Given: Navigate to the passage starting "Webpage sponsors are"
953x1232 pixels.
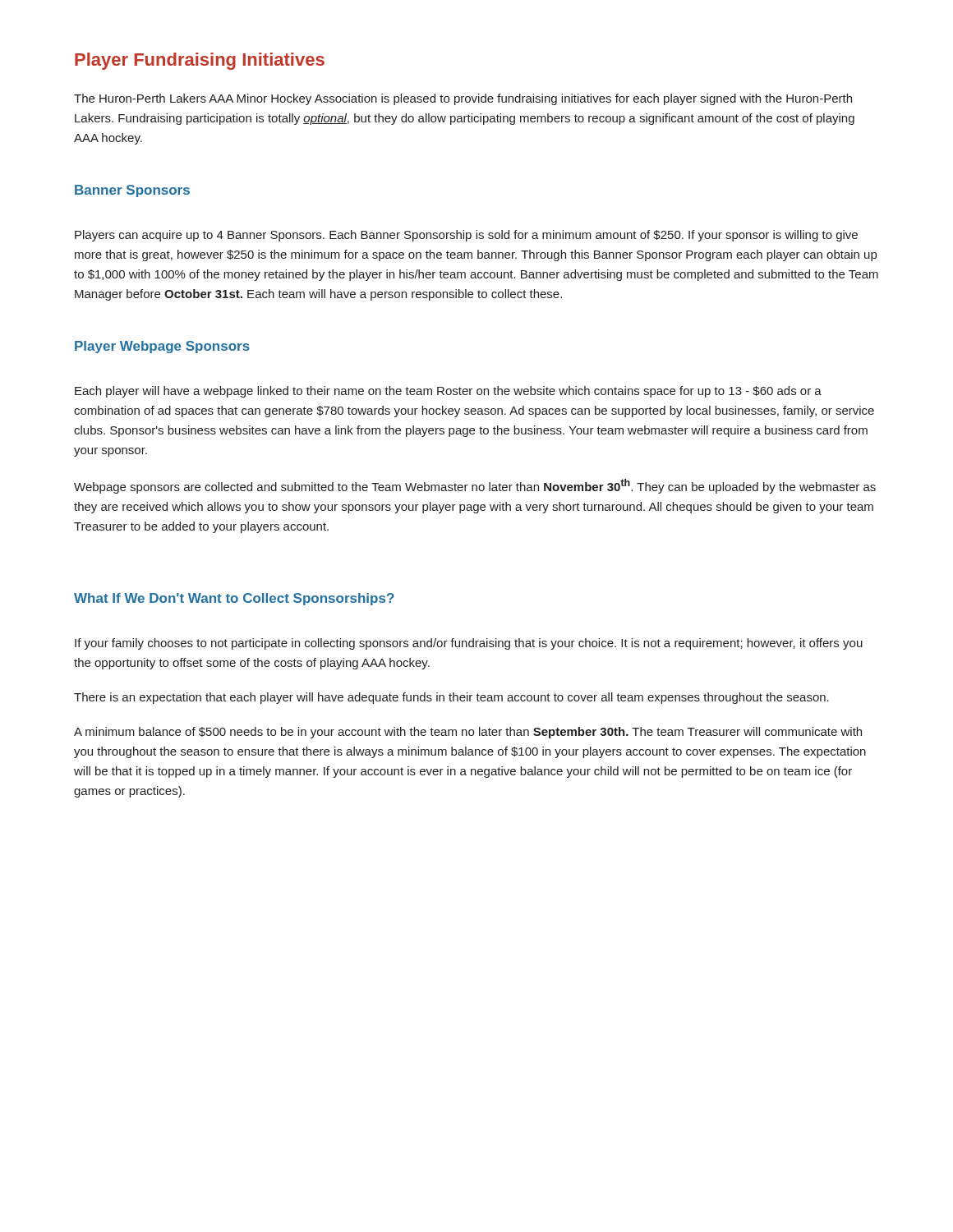Looking at the screenshot, I should [x=475, y=505].
